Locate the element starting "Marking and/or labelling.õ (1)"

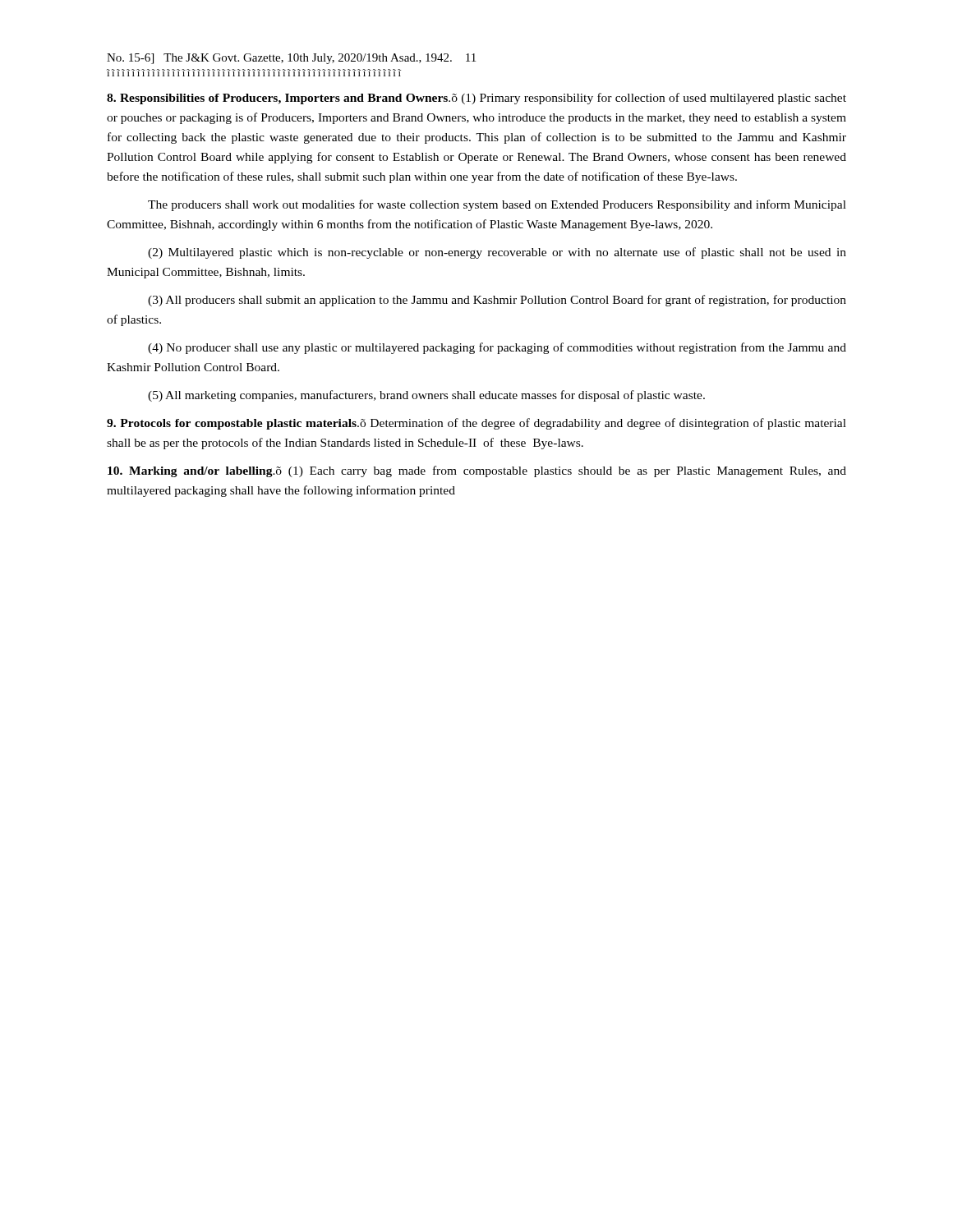click(x=476, y=480)
